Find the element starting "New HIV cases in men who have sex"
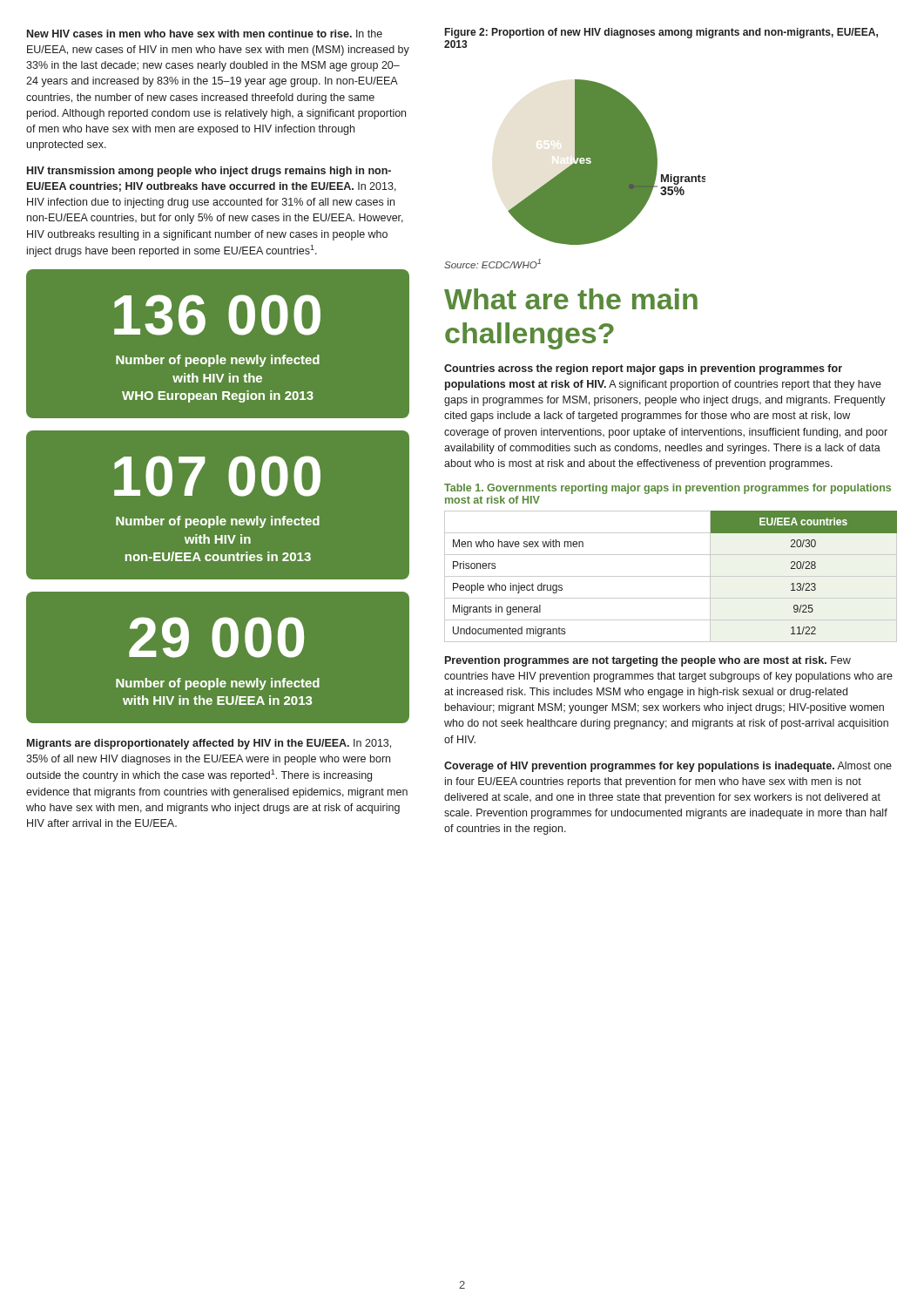Image resolution: width=924 pixels, height=1307 pixels. (218, 89)
